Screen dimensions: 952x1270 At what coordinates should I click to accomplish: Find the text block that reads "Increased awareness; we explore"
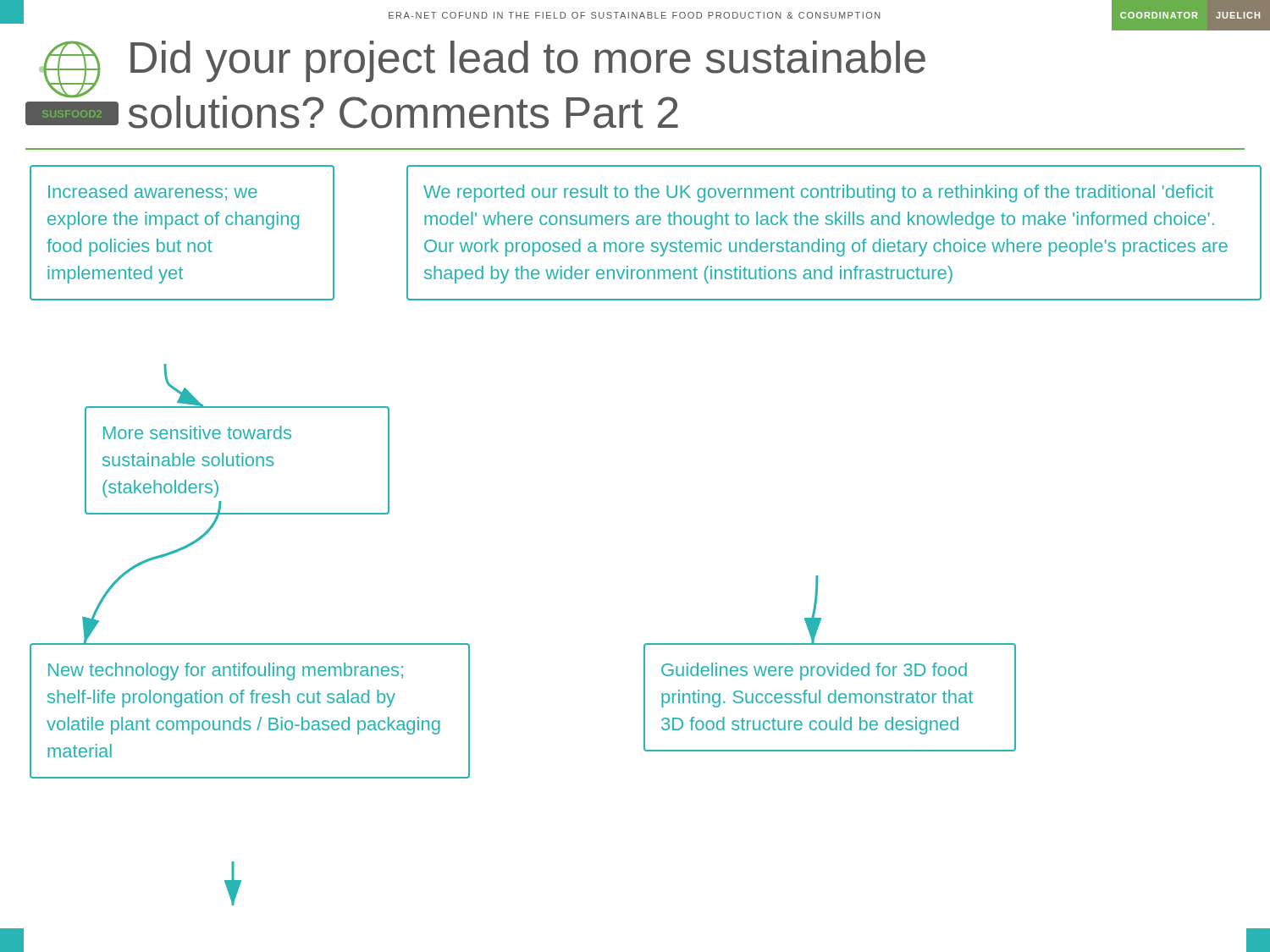click(x=173, y=232)
